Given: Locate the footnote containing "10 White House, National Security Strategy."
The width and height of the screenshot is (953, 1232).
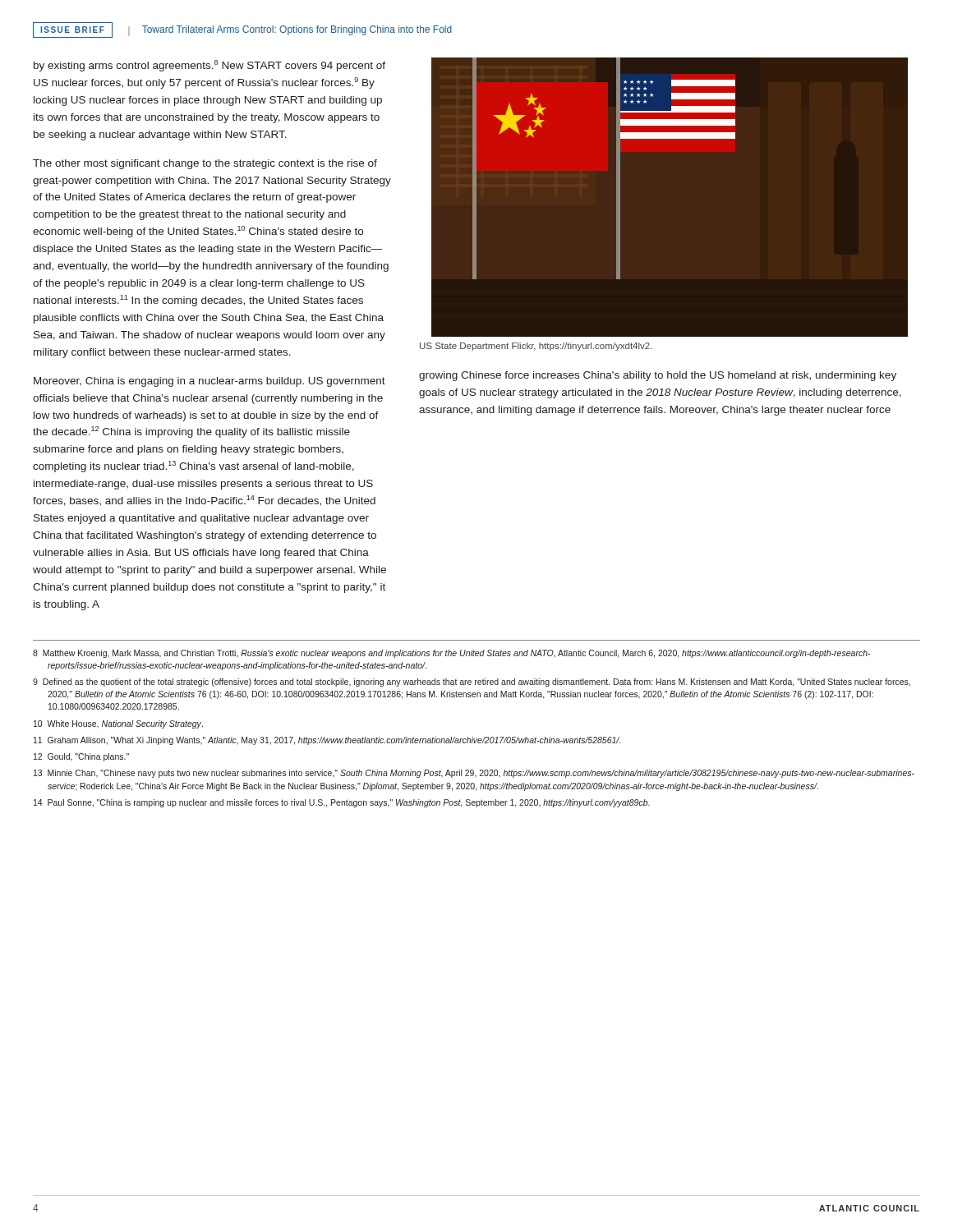Looking at the screenshot, I should (x=118, y=723).
